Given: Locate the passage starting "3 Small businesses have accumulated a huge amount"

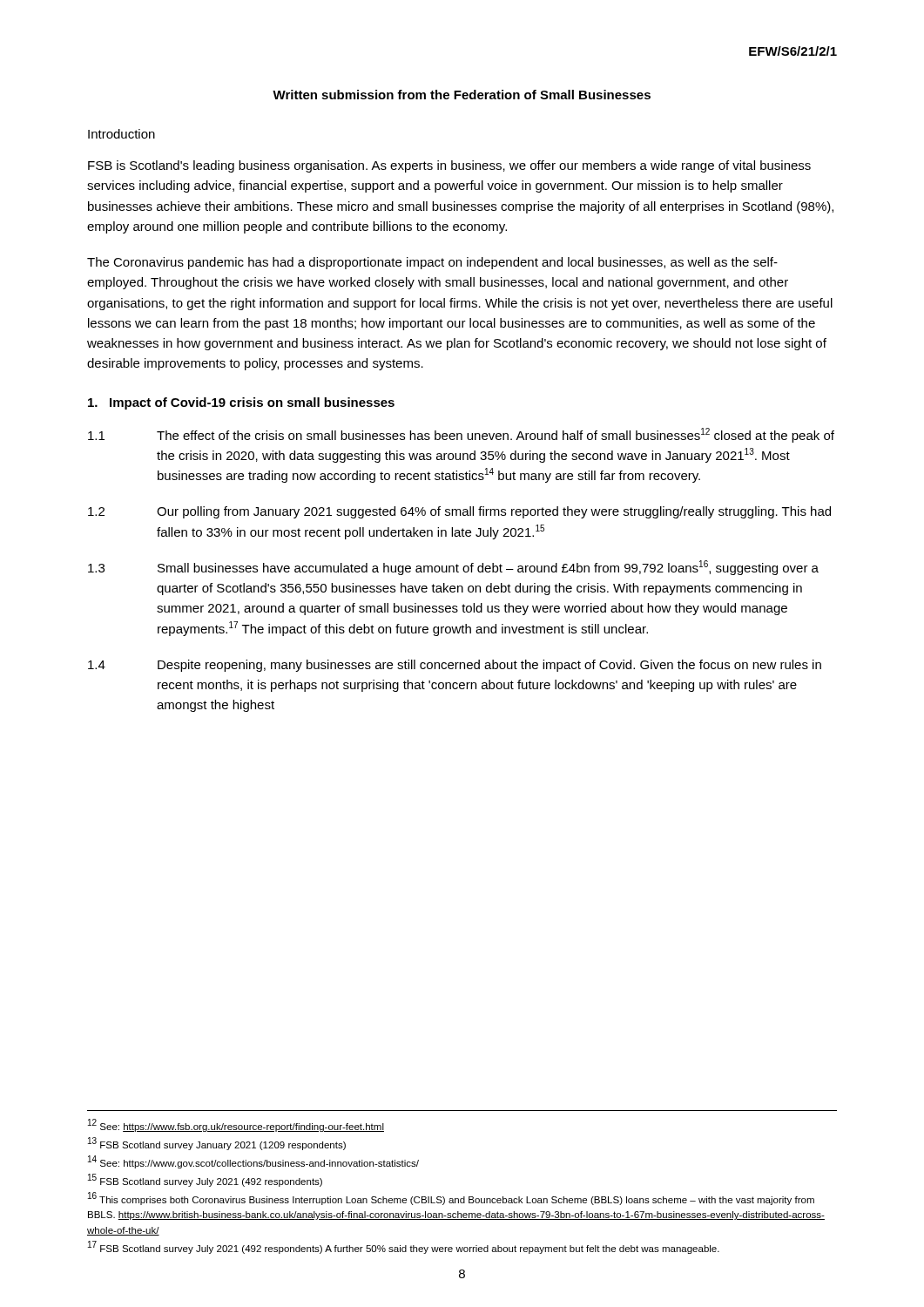Looking at the screenshot, I should pos(462,598).
